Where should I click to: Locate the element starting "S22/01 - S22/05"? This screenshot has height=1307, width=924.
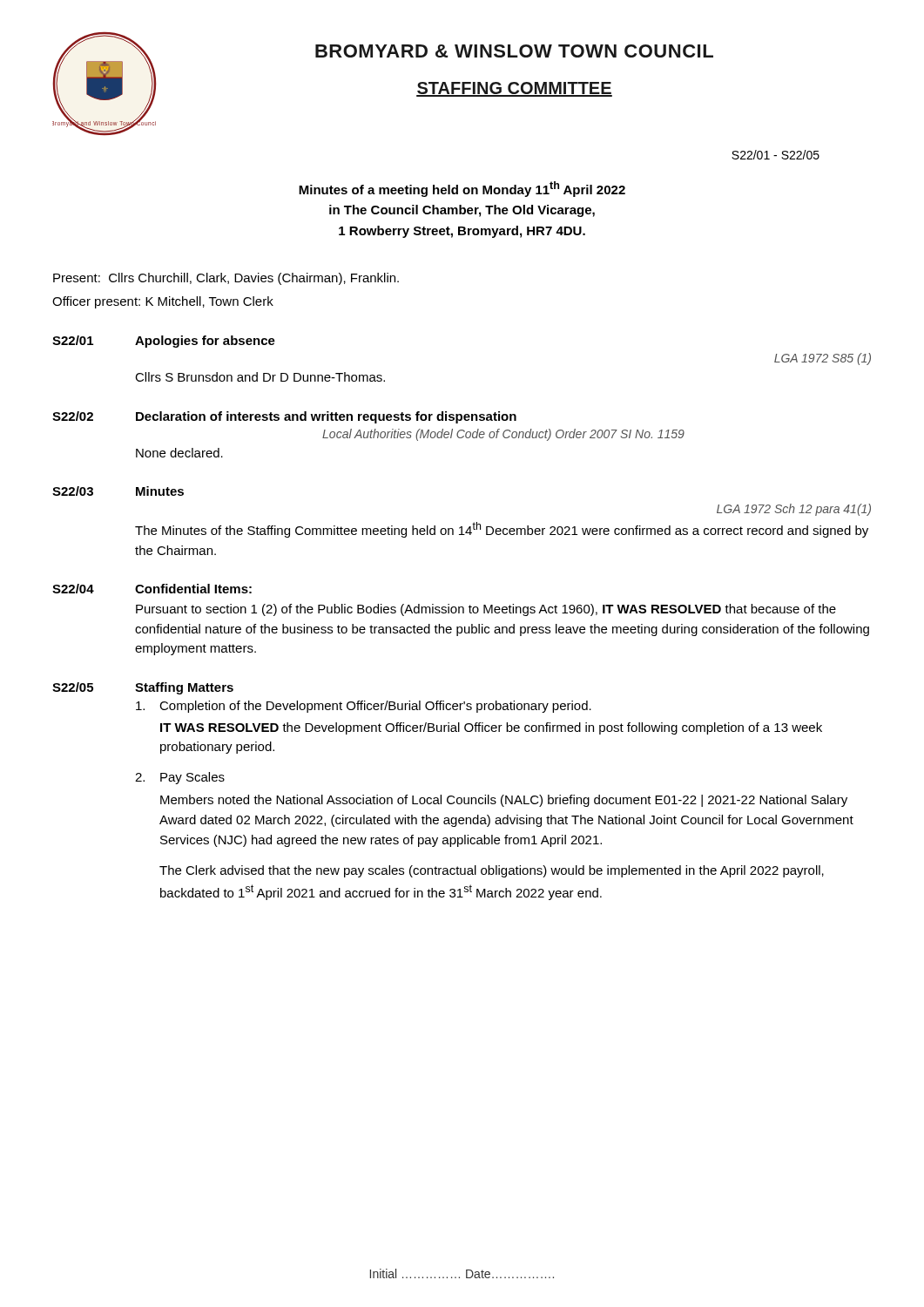(x=775, y=155)
